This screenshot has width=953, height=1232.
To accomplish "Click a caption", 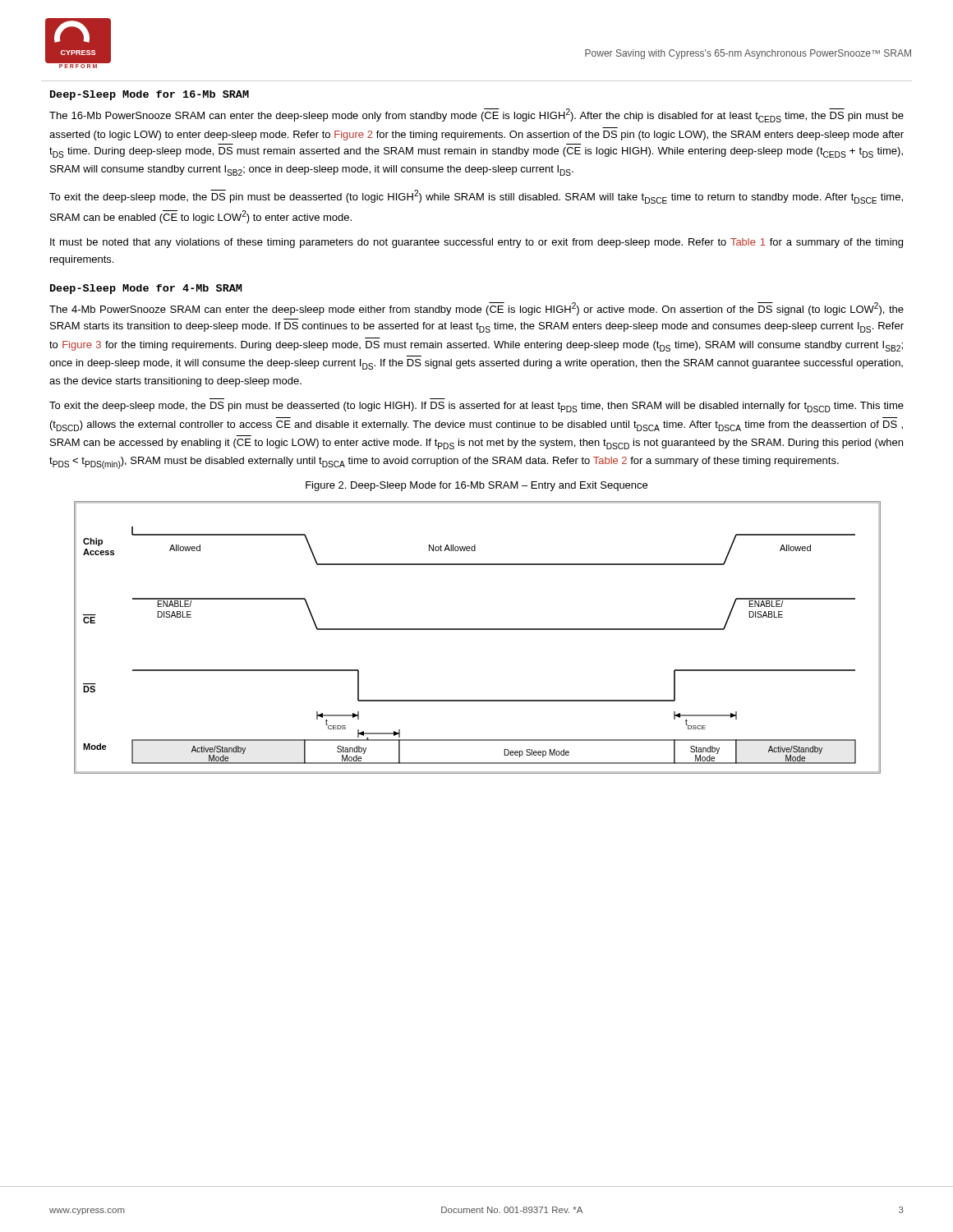I will pyautogui.click(x=476, y=485).
